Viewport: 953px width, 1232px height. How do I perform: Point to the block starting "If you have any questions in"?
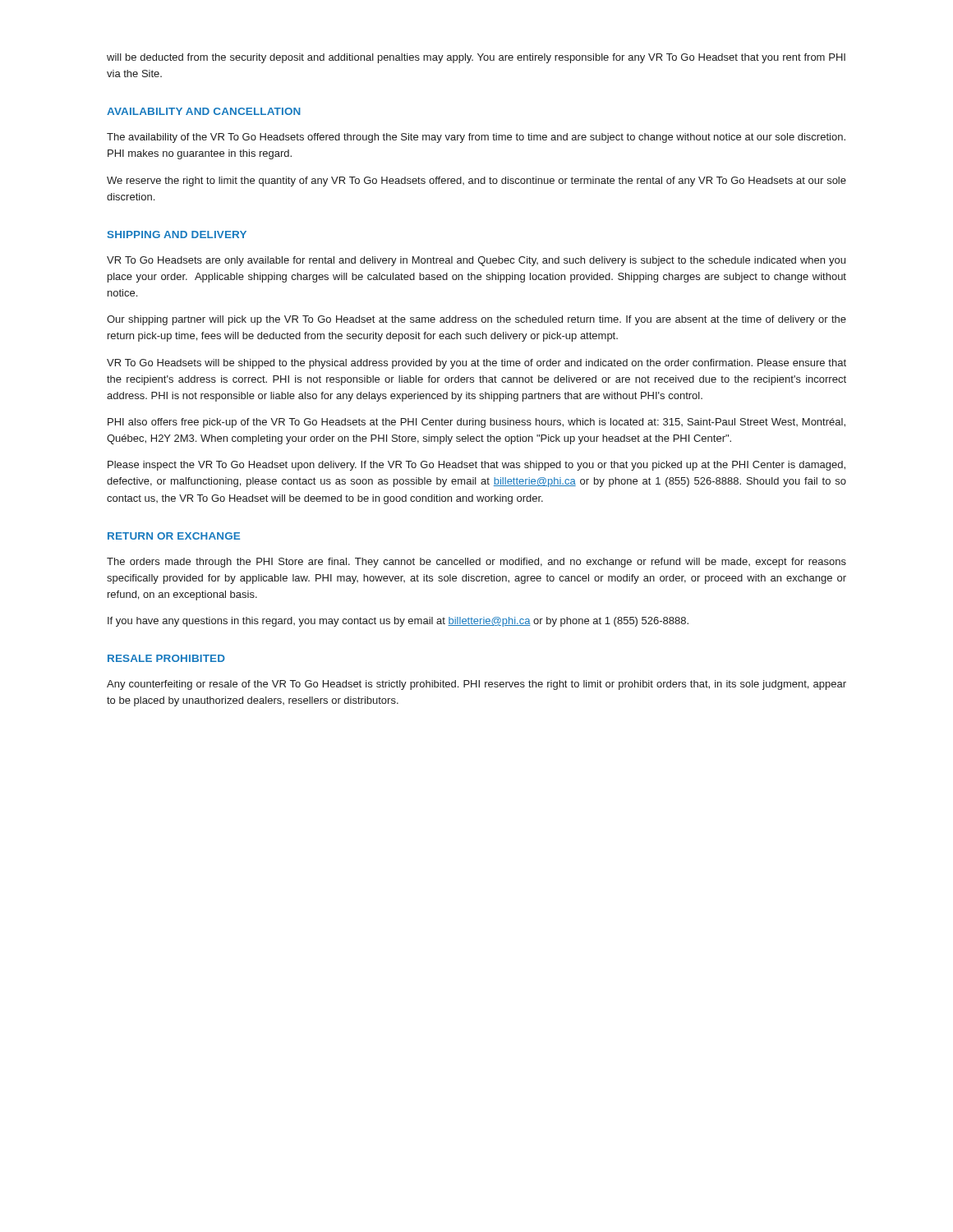click(x=398, y=621)
